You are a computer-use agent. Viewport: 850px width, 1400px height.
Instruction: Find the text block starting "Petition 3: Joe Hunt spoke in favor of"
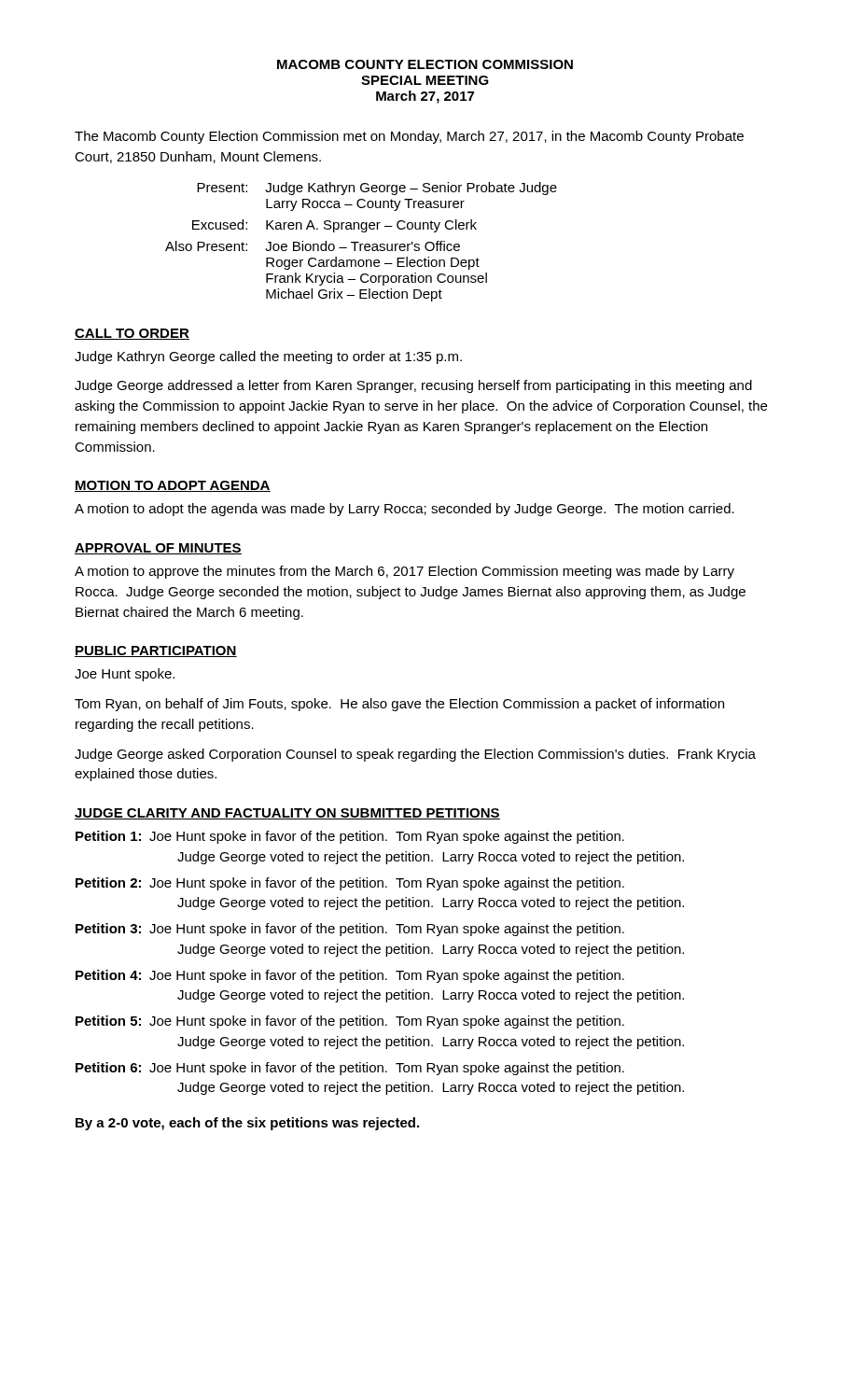pos(425,939)
